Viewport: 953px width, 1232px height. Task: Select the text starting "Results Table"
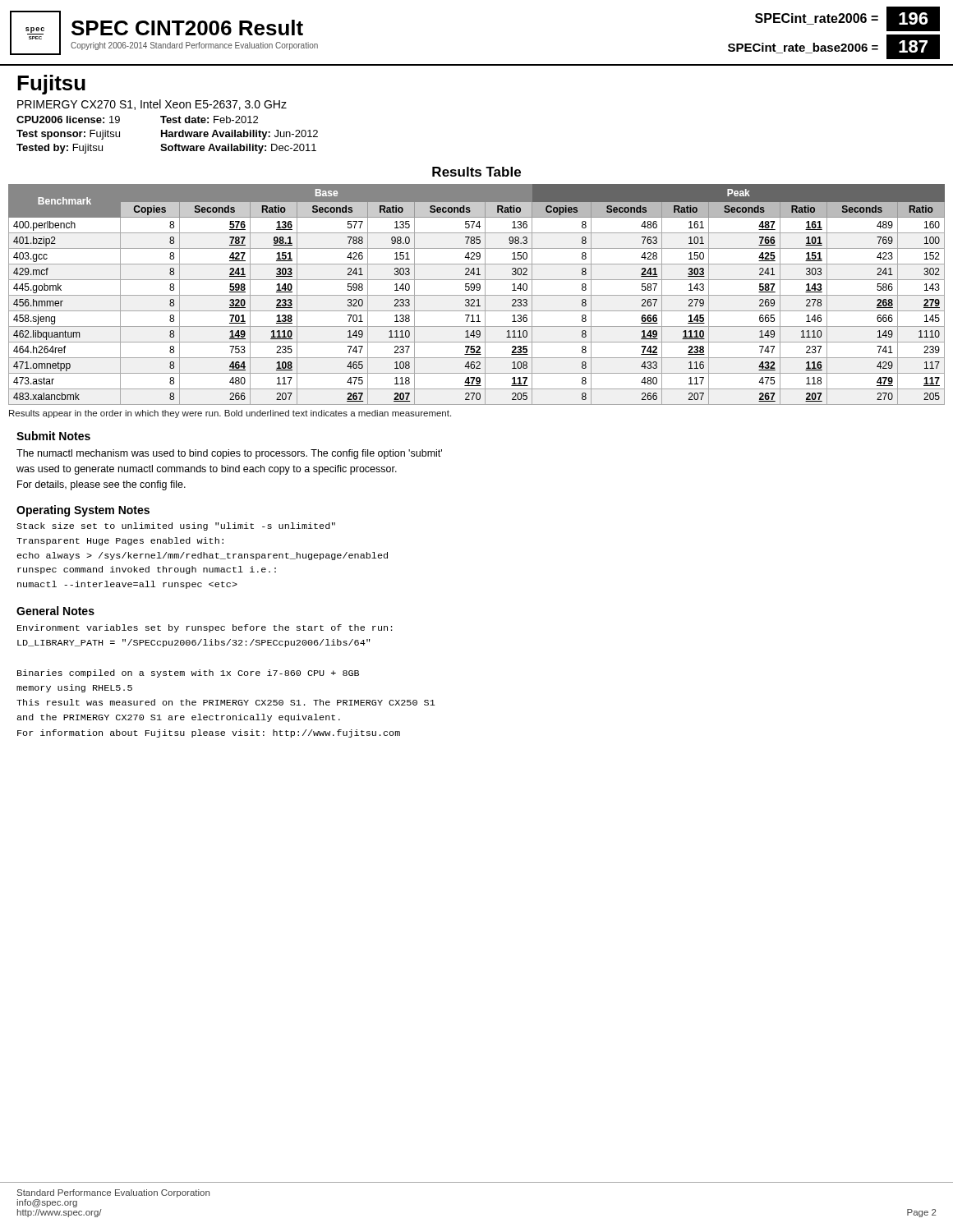[x=476, y=172]
